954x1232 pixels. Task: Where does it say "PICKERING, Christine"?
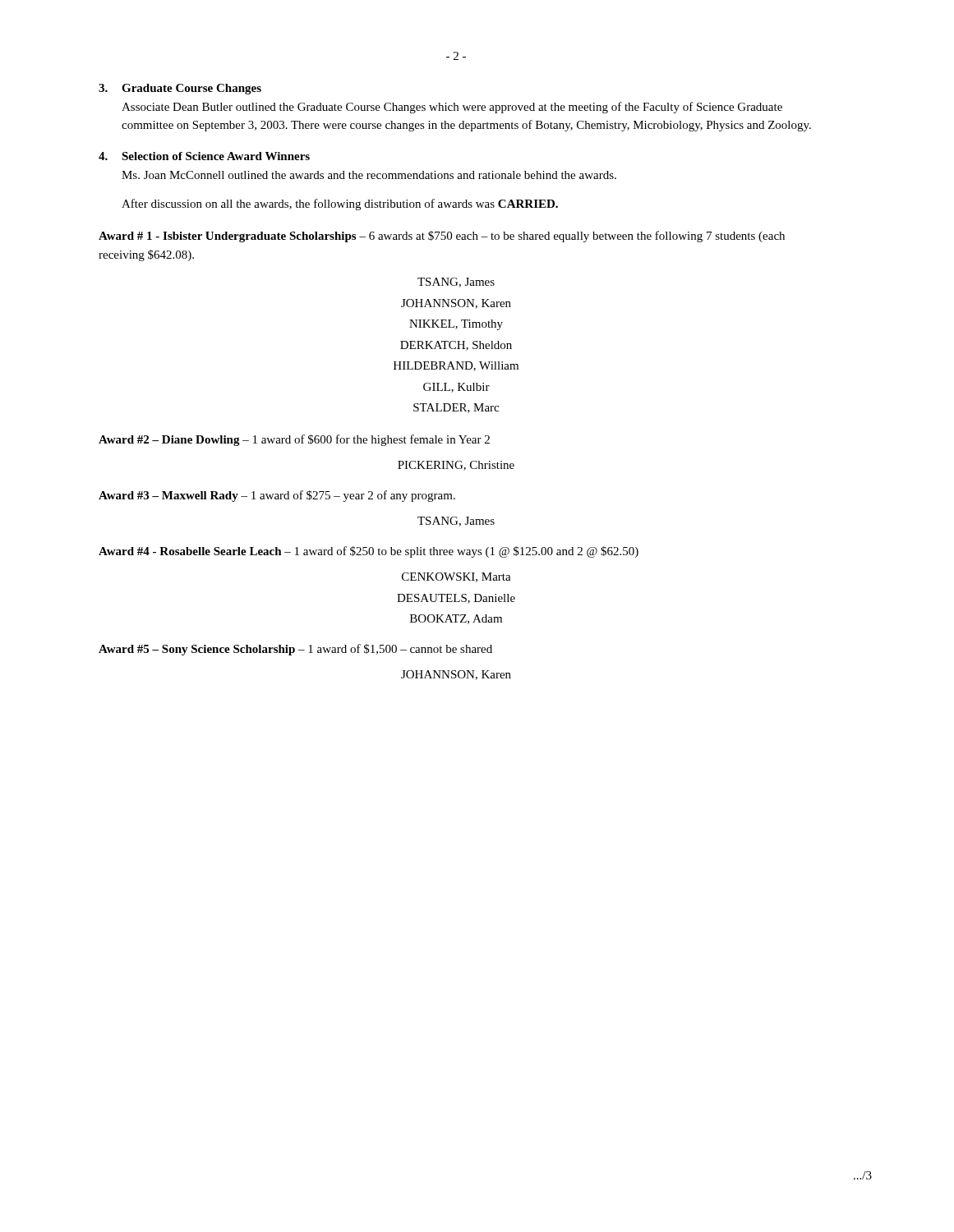click(x=456, y=465)
